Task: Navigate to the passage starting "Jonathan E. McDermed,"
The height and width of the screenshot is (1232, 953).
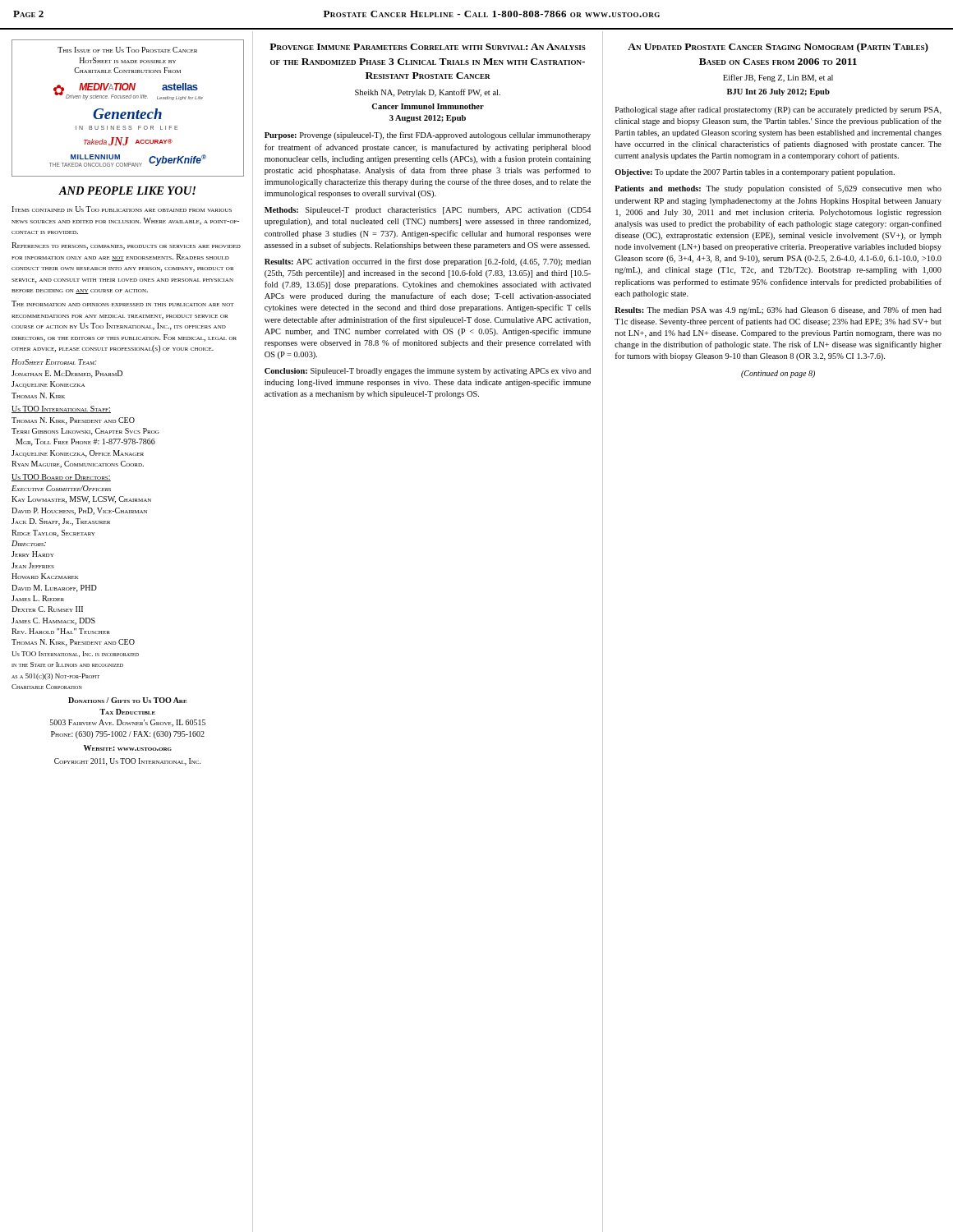Action: (67, 384)
